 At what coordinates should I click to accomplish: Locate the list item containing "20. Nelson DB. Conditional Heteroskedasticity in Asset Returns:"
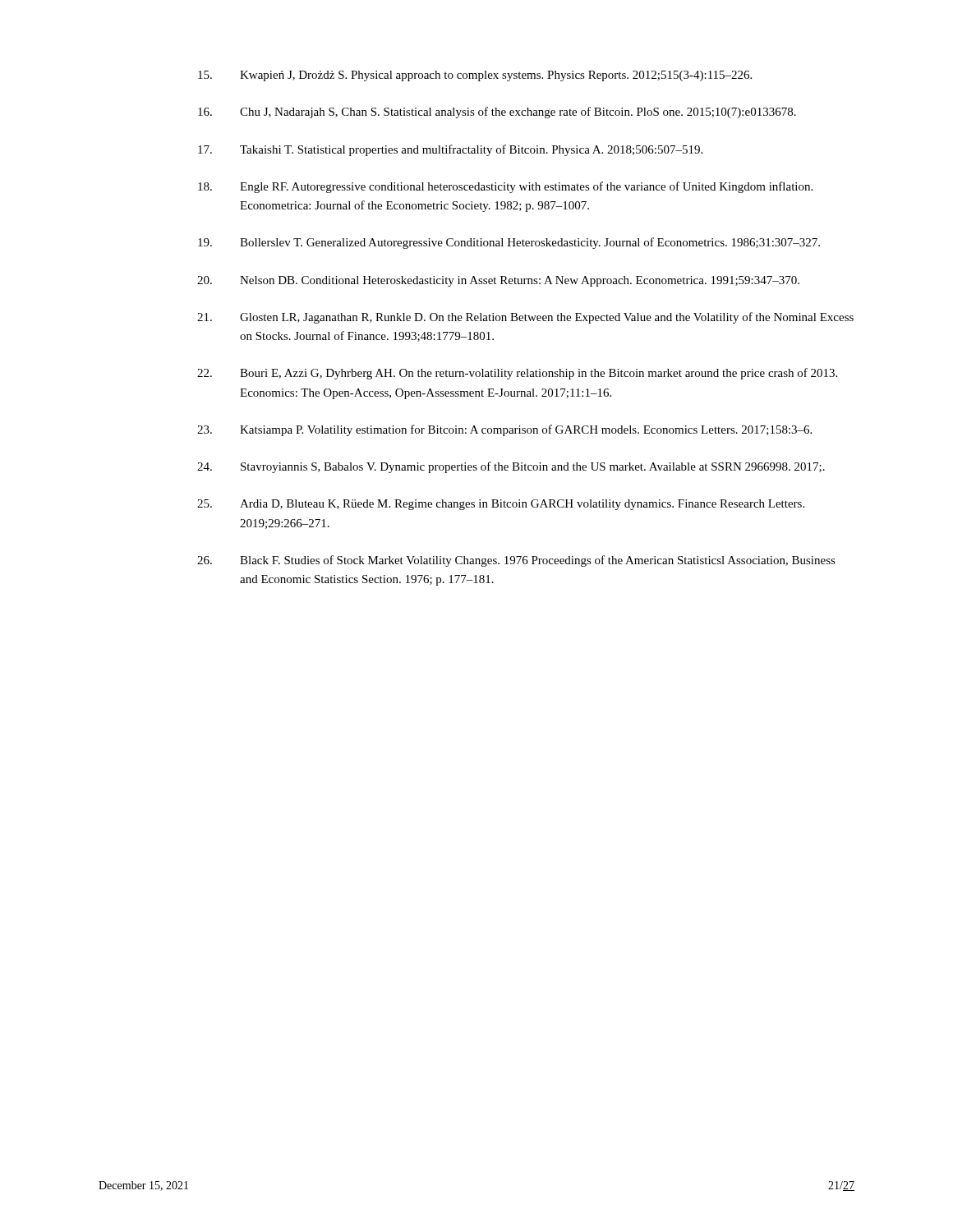[526, 280]
